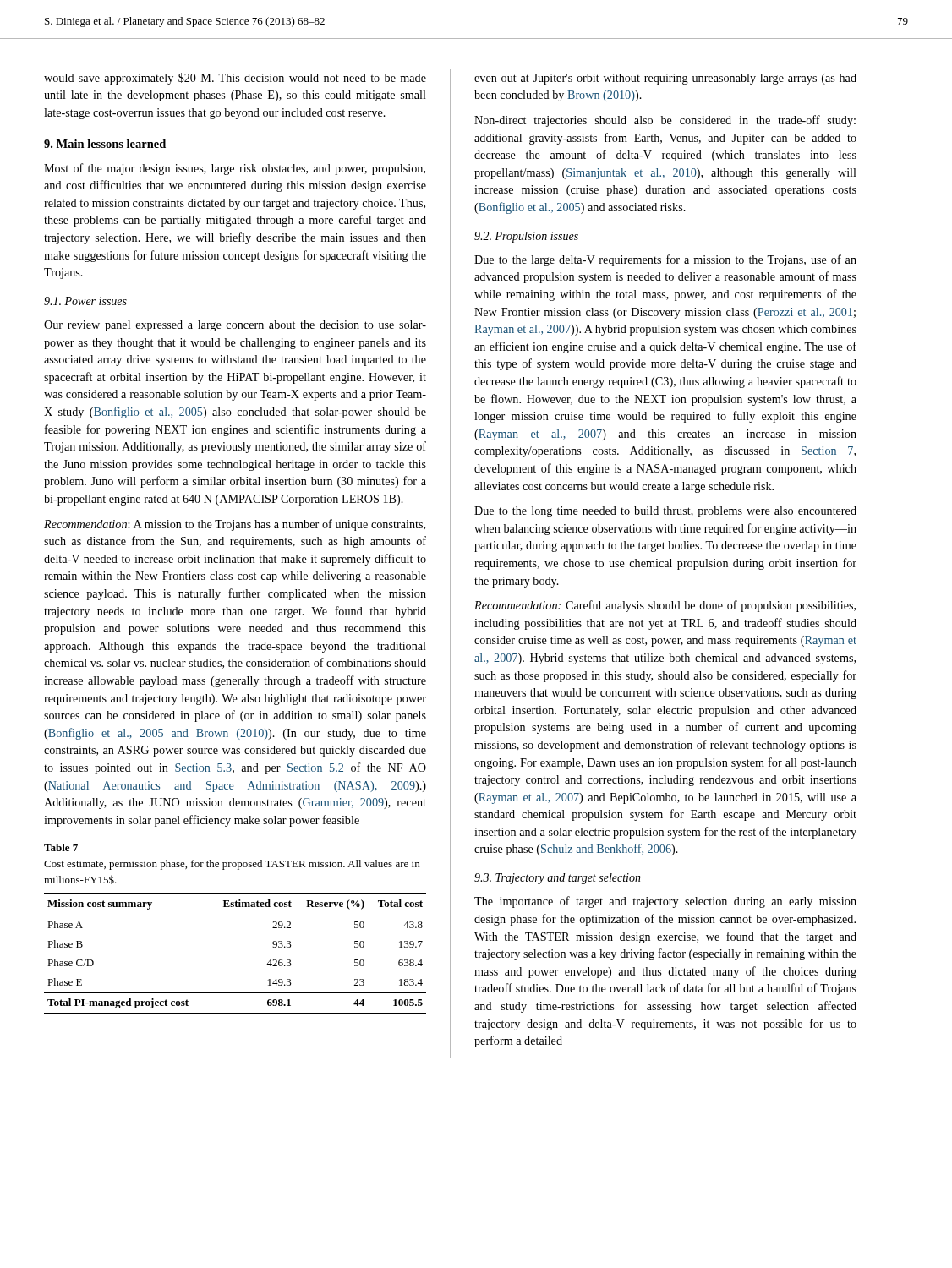
Task: Find the block on this page that starts "The importance of target and trajectory selection during"
Action: coord(665,971)
